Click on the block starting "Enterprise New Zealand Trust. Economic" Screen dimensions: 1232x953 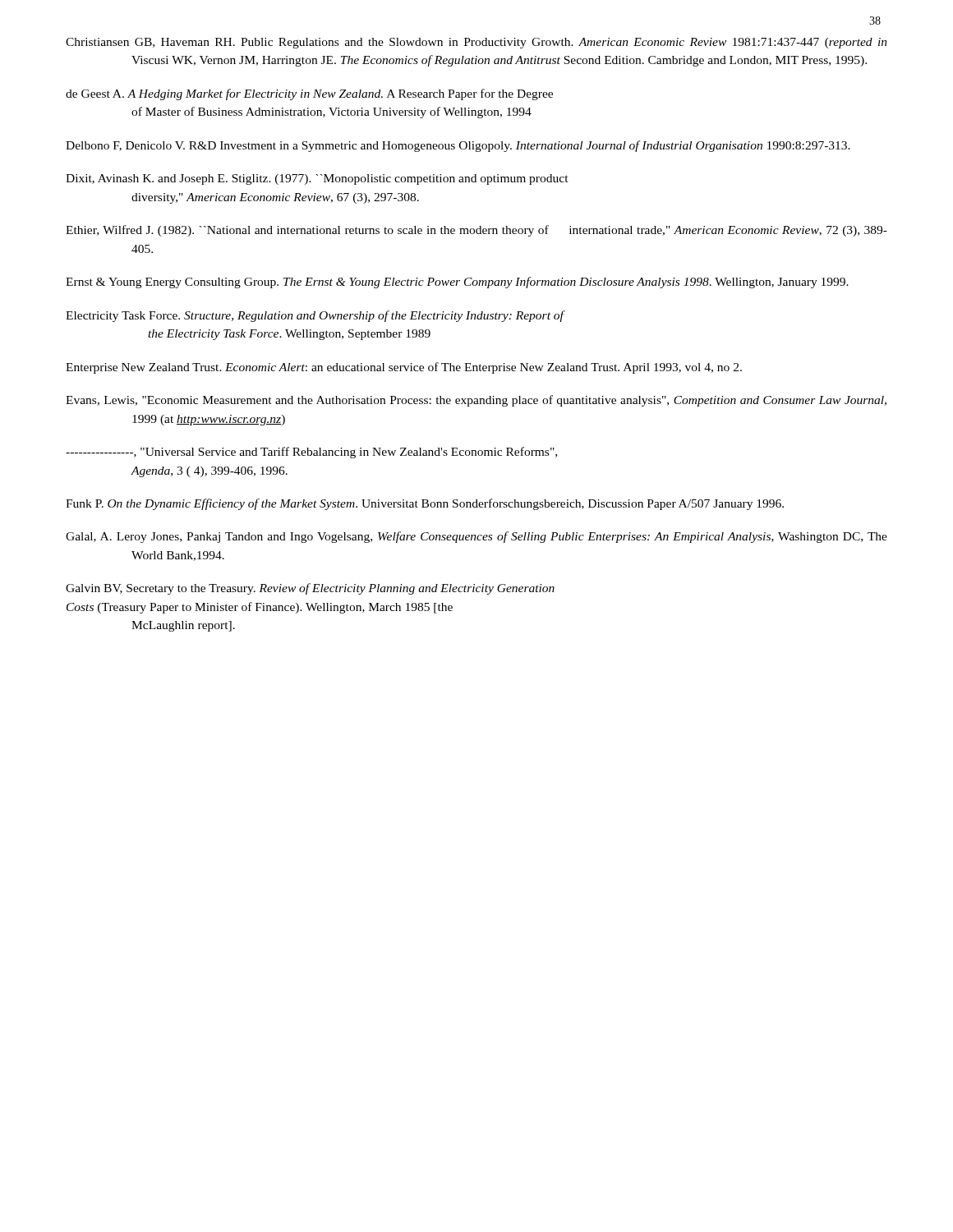[x=476, y=367]
